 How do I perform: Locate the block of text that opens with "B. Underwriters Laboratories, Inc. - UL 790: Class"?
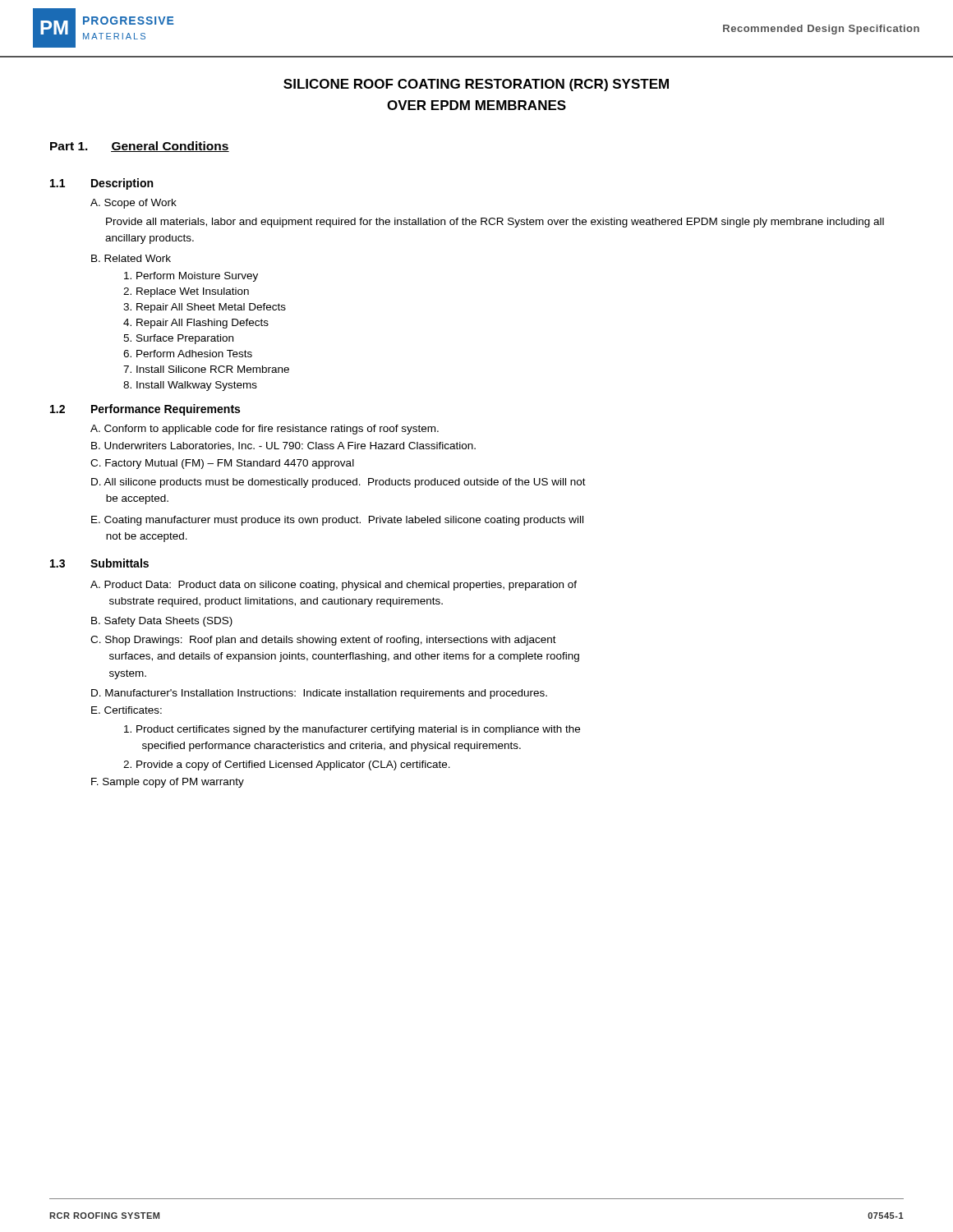283,445
